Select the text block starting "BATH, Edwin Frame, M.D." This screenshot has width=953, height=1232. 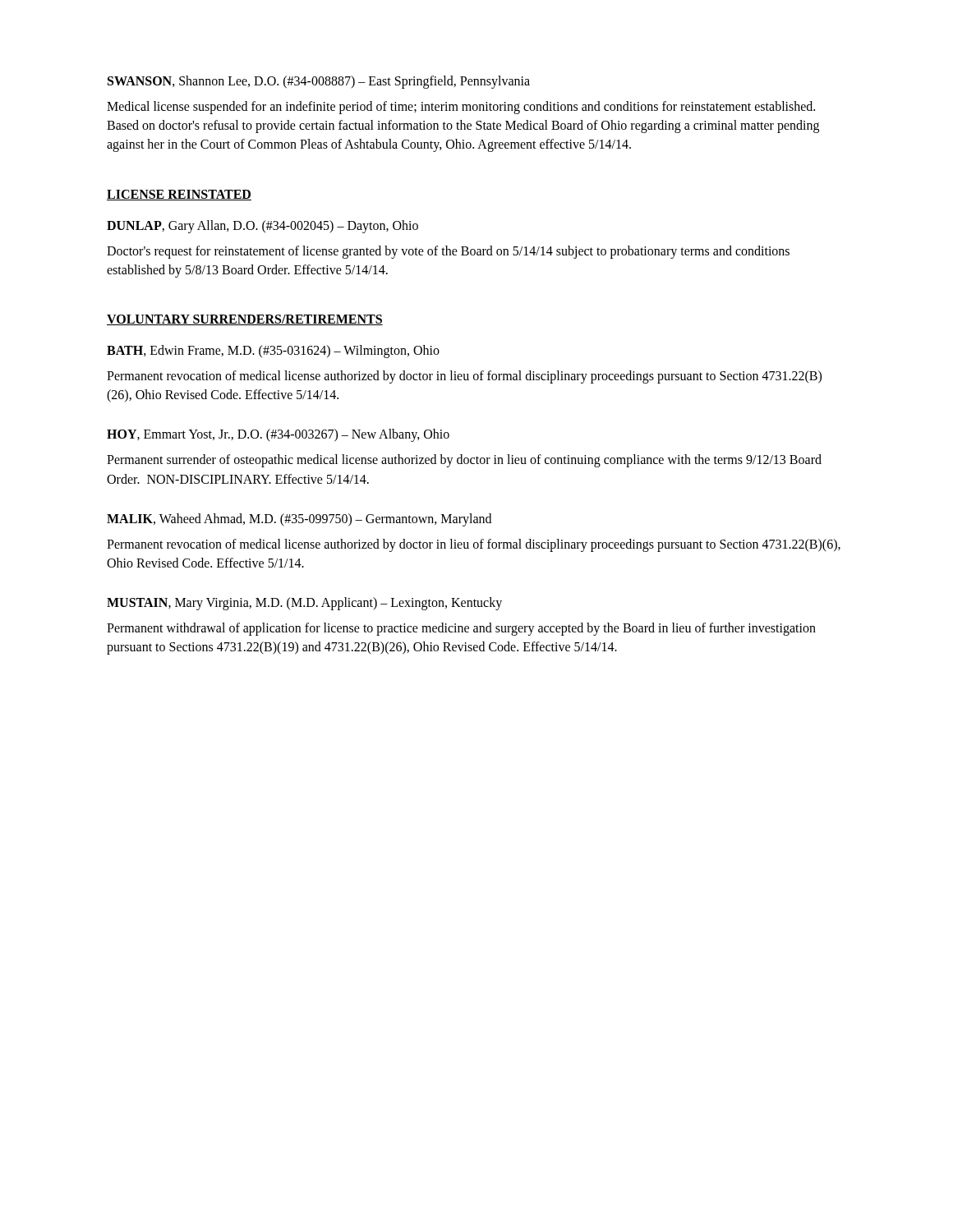tap(273, 350)
